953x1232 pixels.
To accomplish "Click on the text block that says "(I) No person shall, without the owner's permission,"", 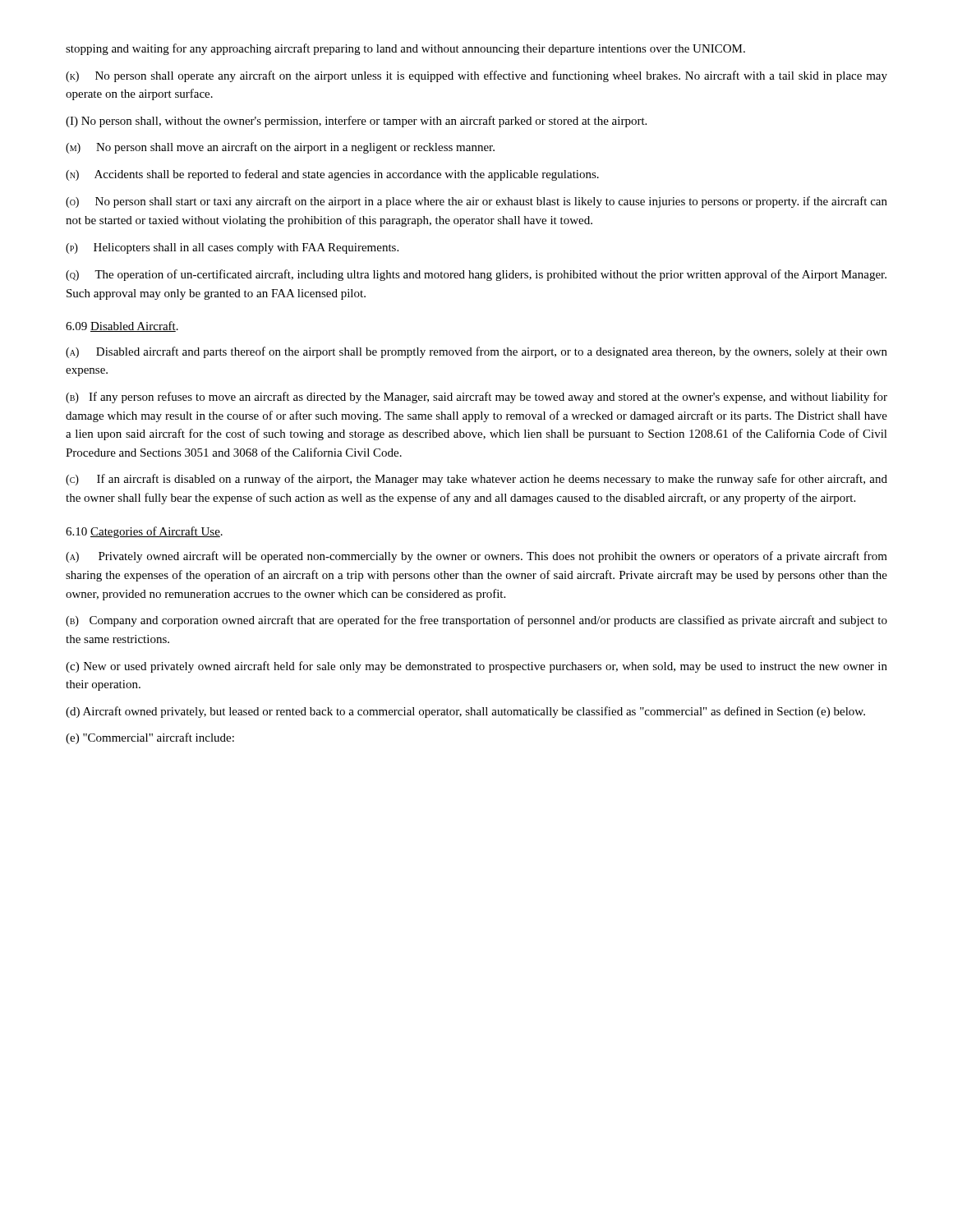I will click(x=357, y=121).
